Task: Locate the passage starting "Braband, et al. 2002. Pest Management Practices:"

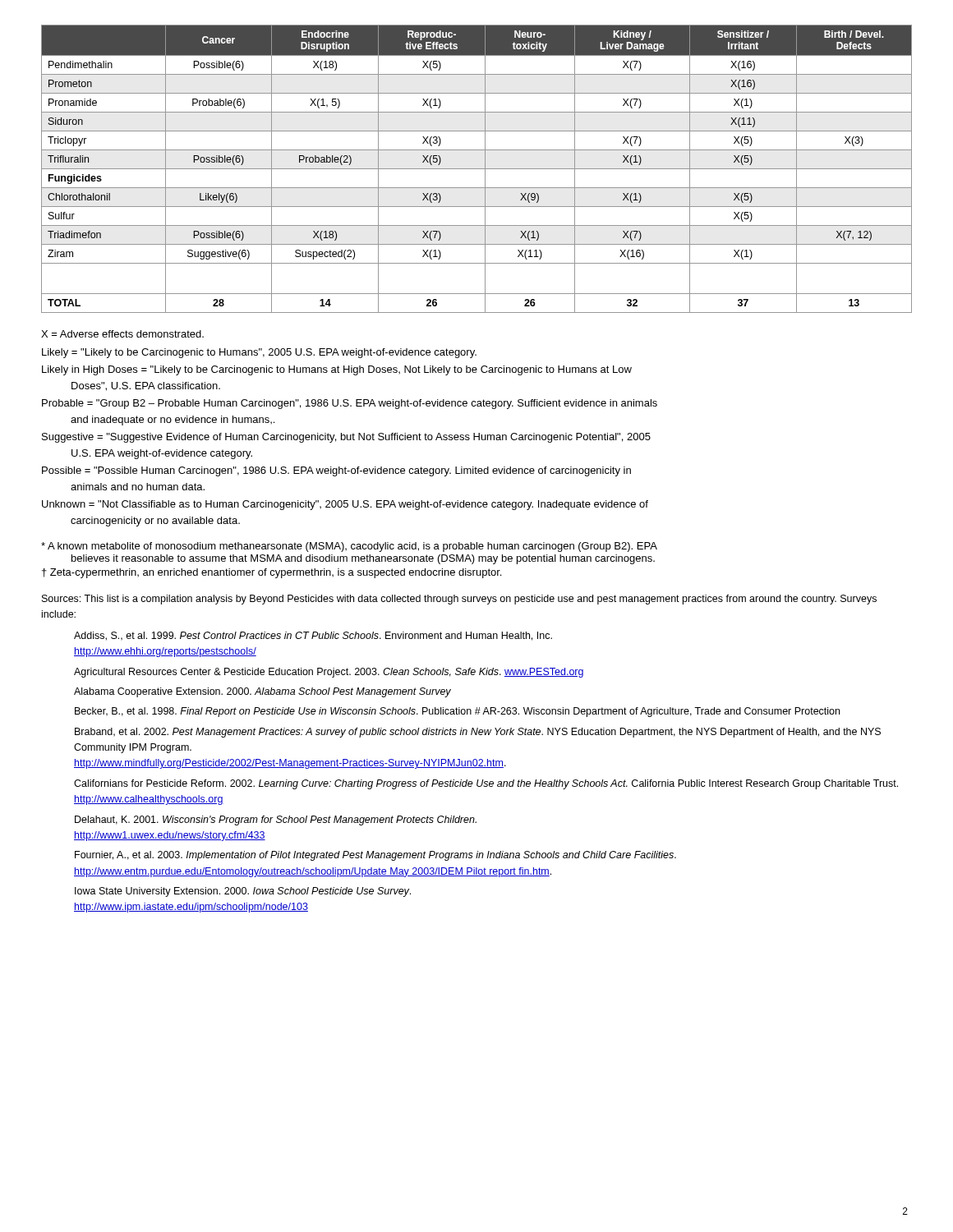Action: [x=478, y=747]
